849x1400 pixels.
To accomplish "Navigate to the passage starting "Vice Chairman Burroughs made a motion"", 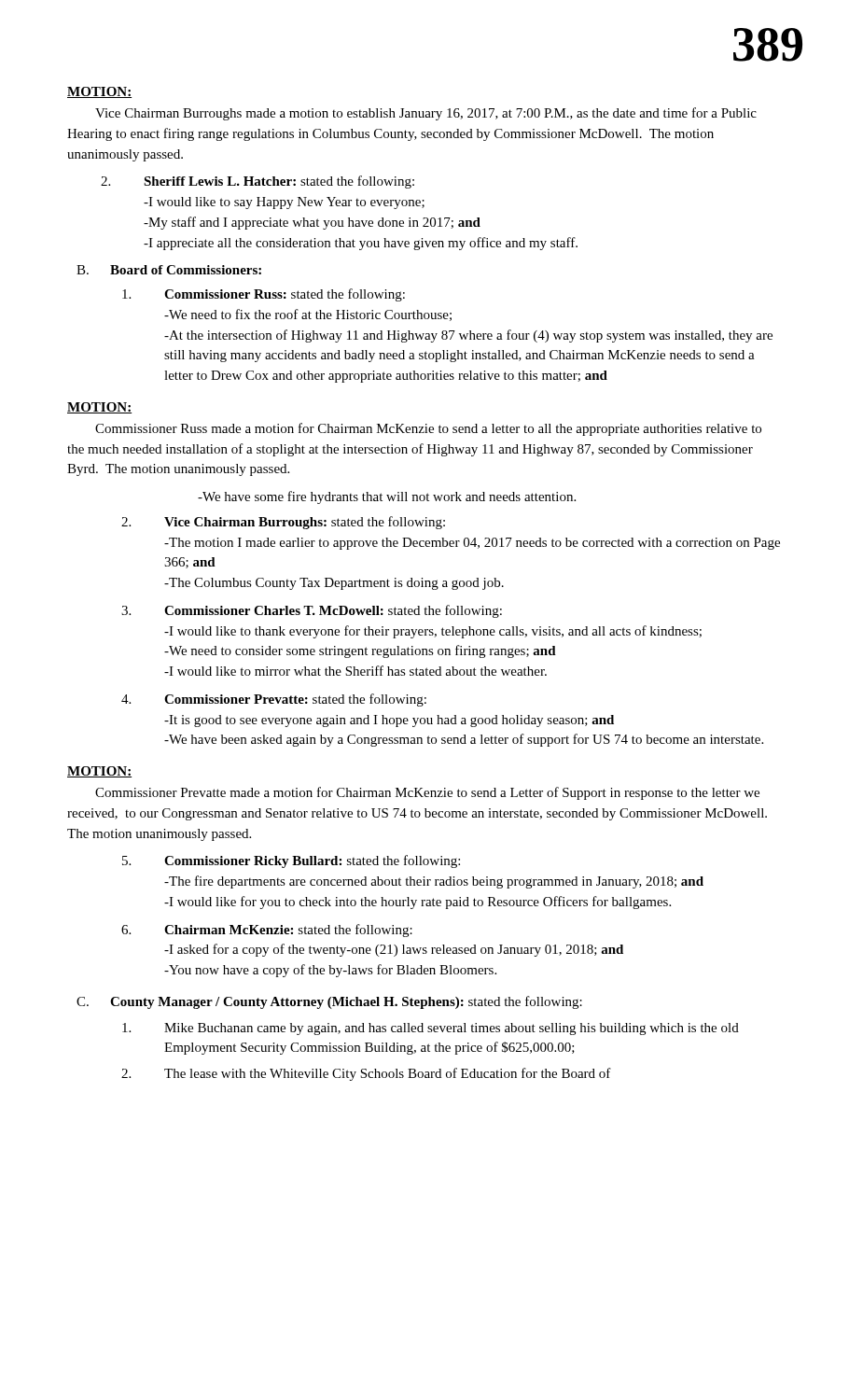I will tap(412, 133).
